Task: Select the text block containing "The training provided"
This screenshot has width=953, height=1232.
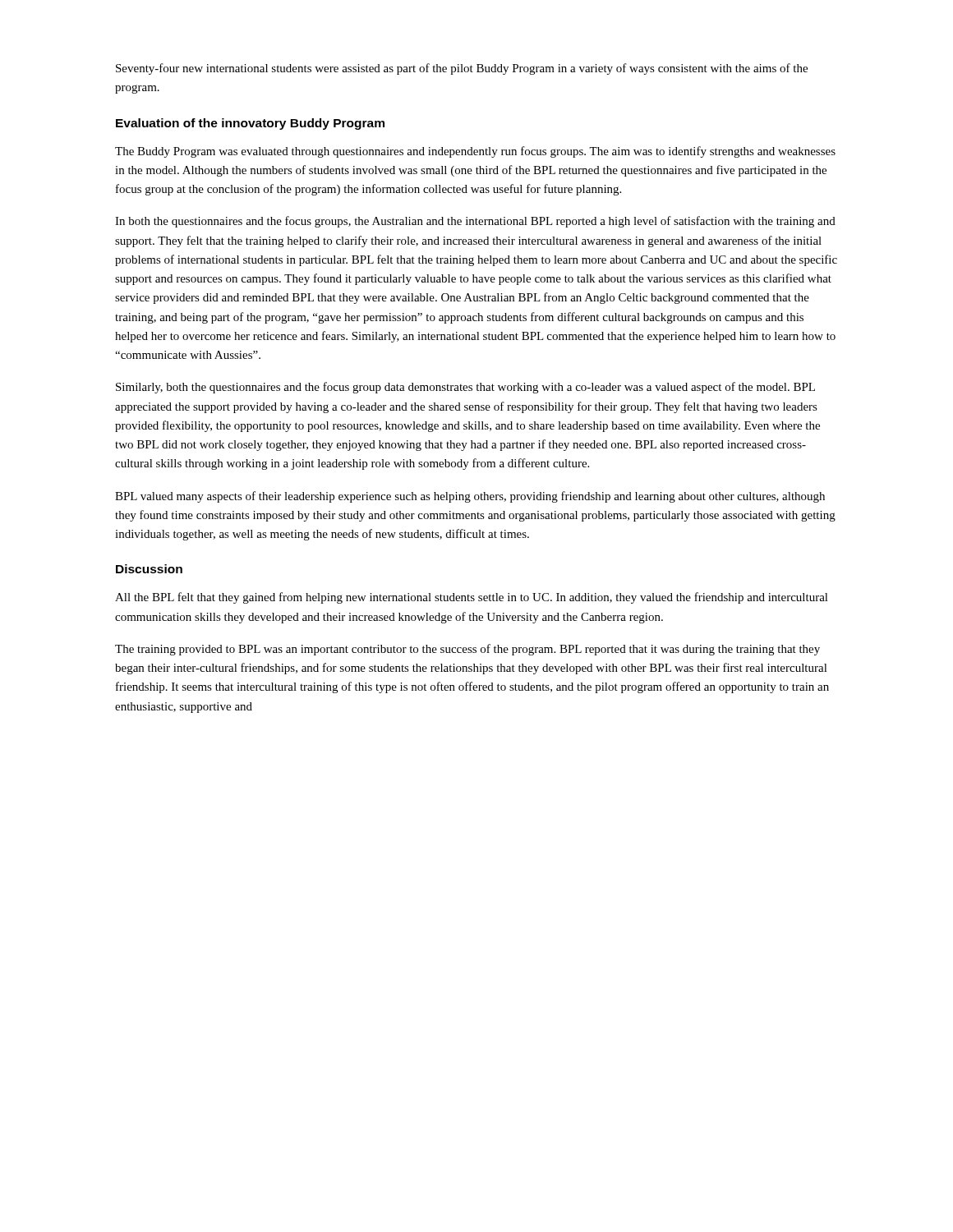Action: tap(472, 677)
